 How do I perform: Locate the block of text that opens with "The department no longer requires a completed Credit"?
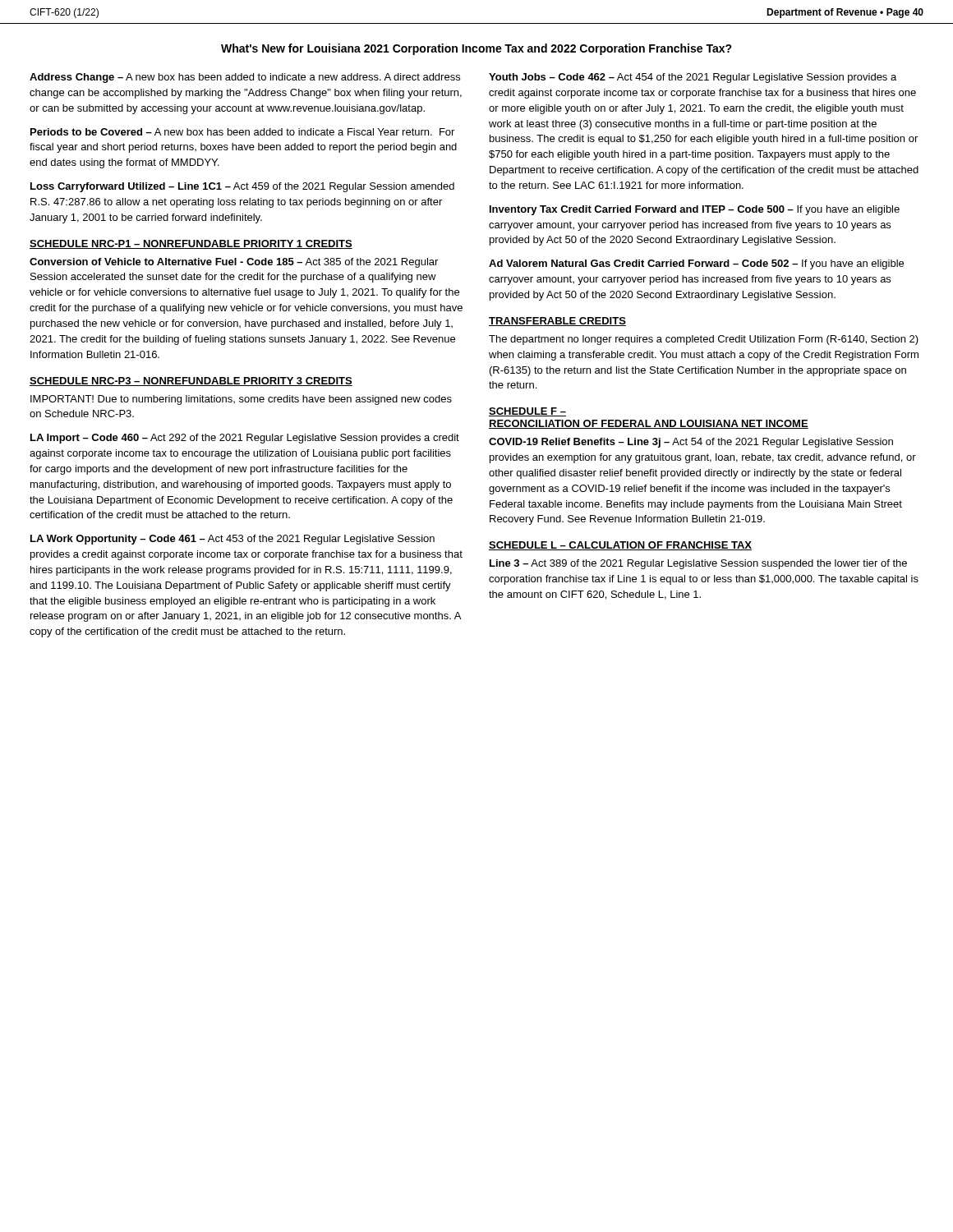coord(704,362)
